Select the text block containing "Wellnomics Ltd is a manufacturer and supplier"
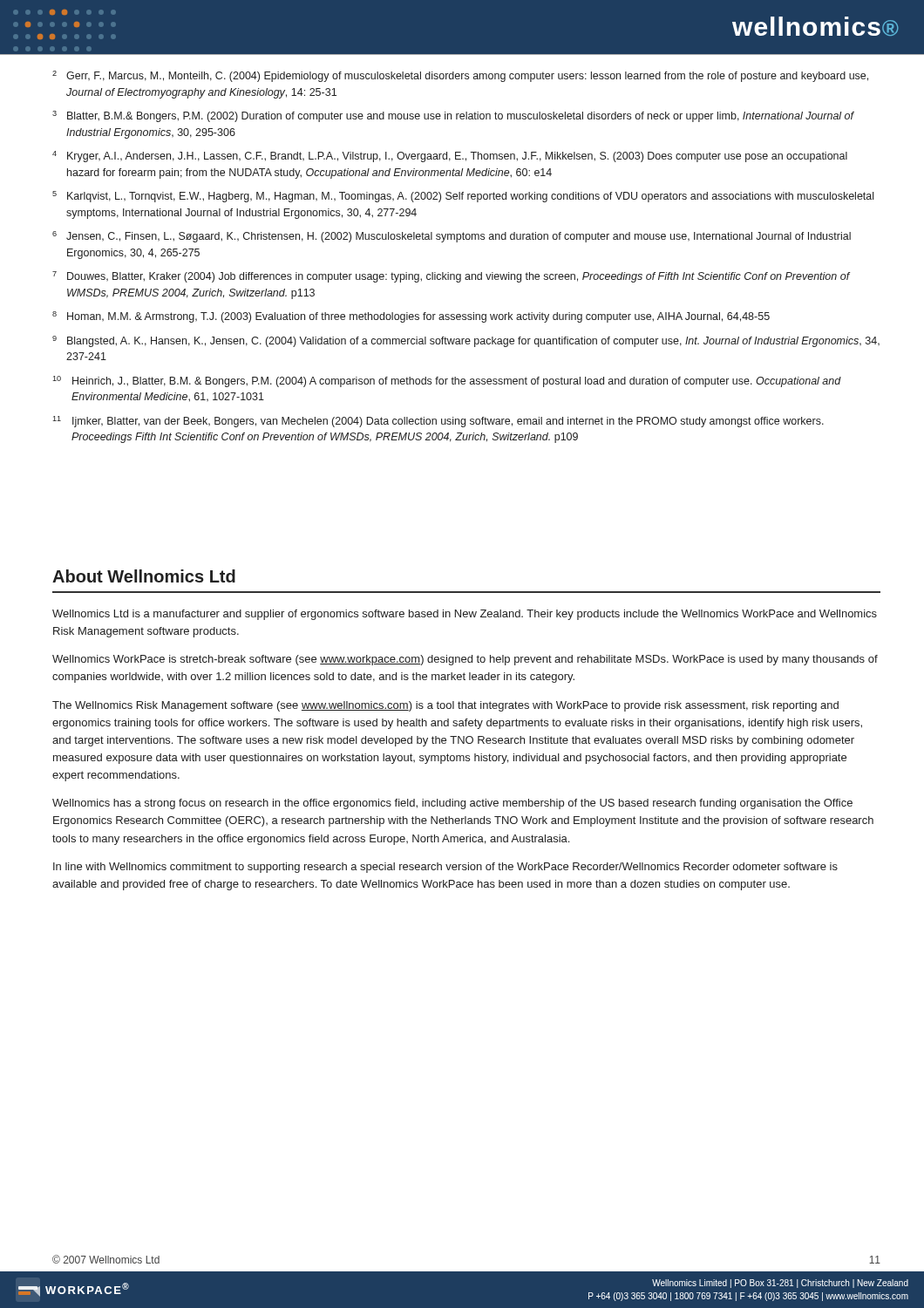The height and width of the screenshot is (1308, 924). click(x=465, y=622)
